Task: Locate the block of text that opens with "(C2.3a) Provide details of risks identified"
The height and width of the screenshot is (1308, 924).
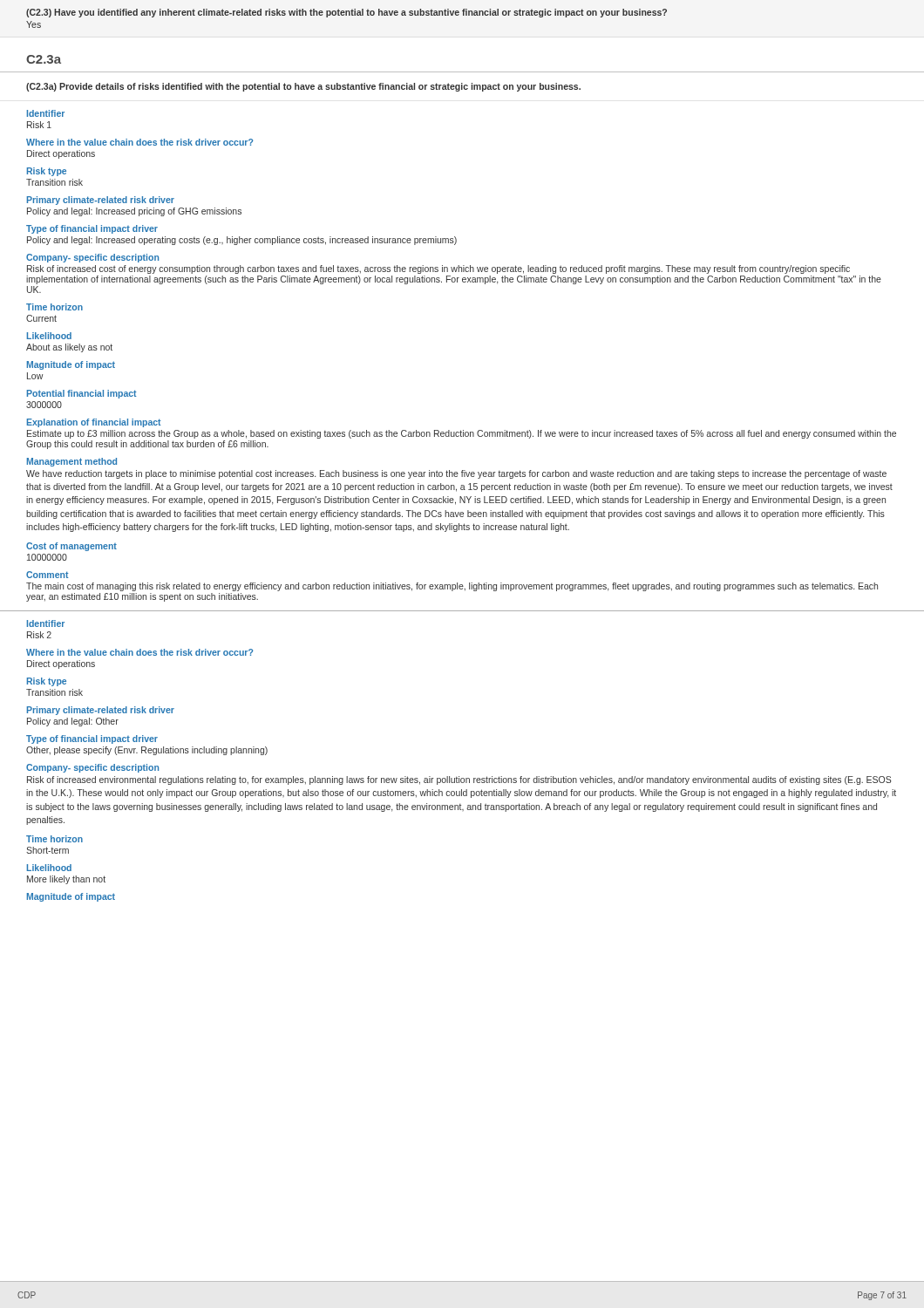Action: [304, 86]
